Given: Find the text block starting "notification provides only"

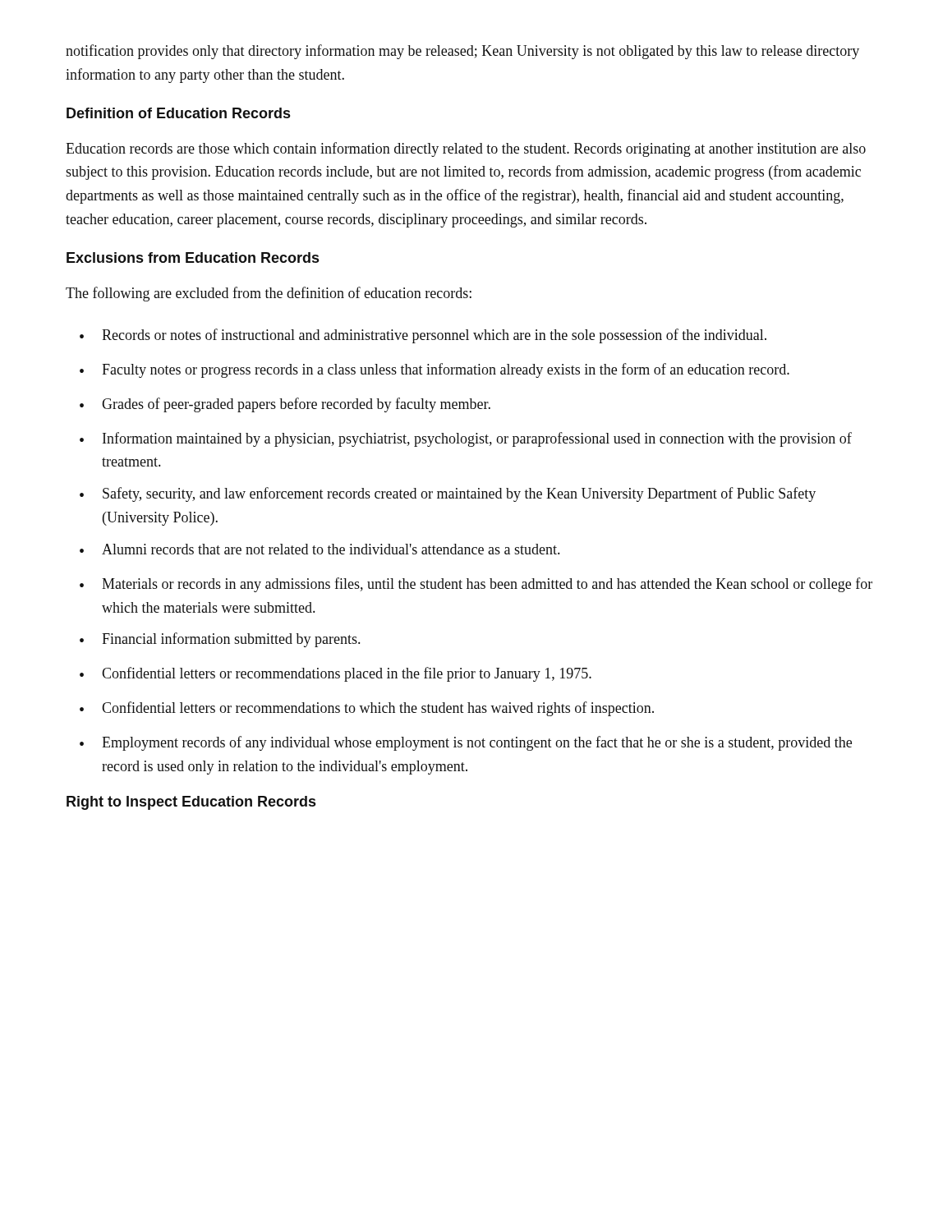Looking at the screenshot, I should click(463, 63).
